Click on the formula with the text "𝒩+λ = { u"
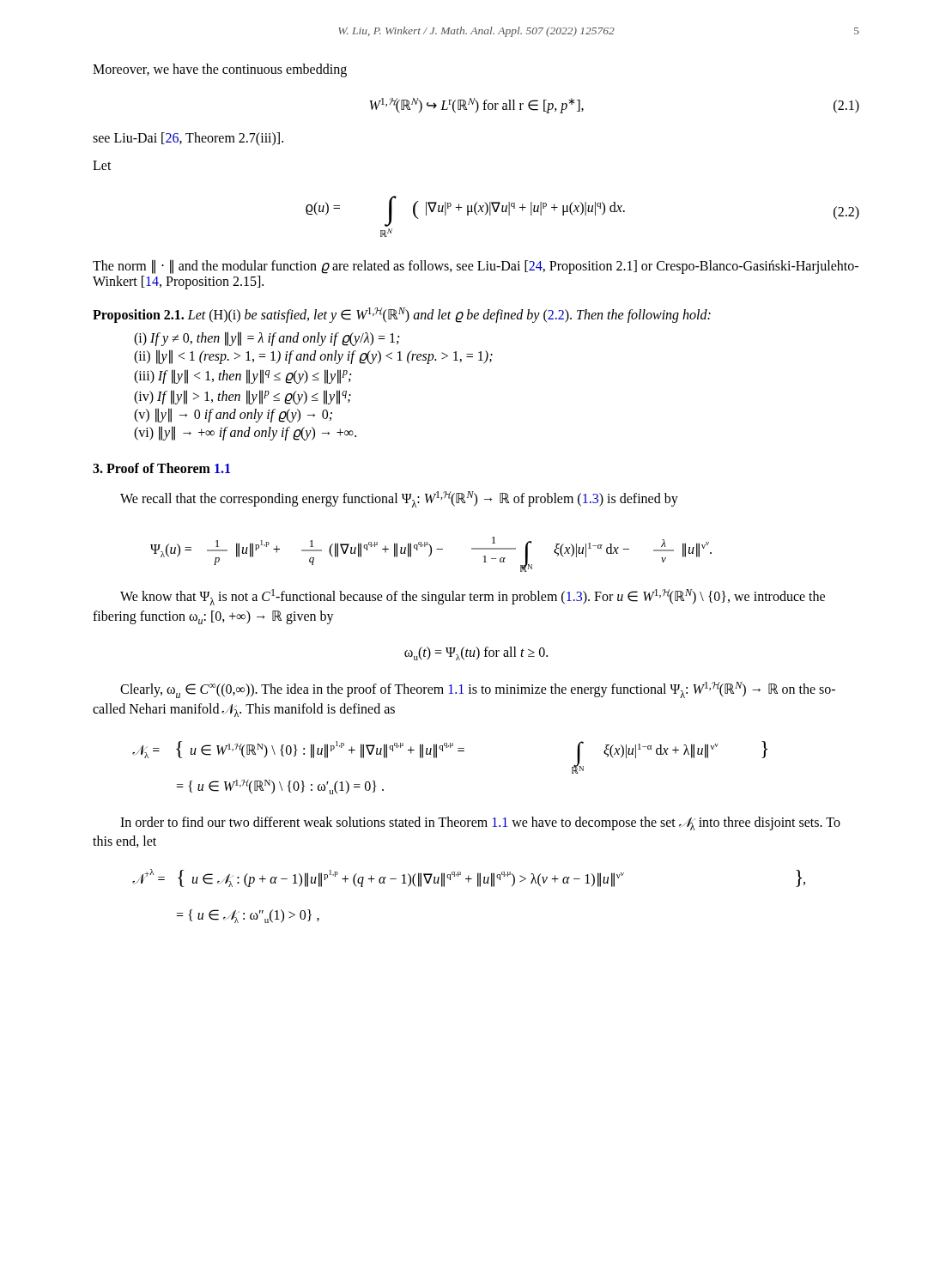Screen dimensions: 1288x952 [476, 897]
